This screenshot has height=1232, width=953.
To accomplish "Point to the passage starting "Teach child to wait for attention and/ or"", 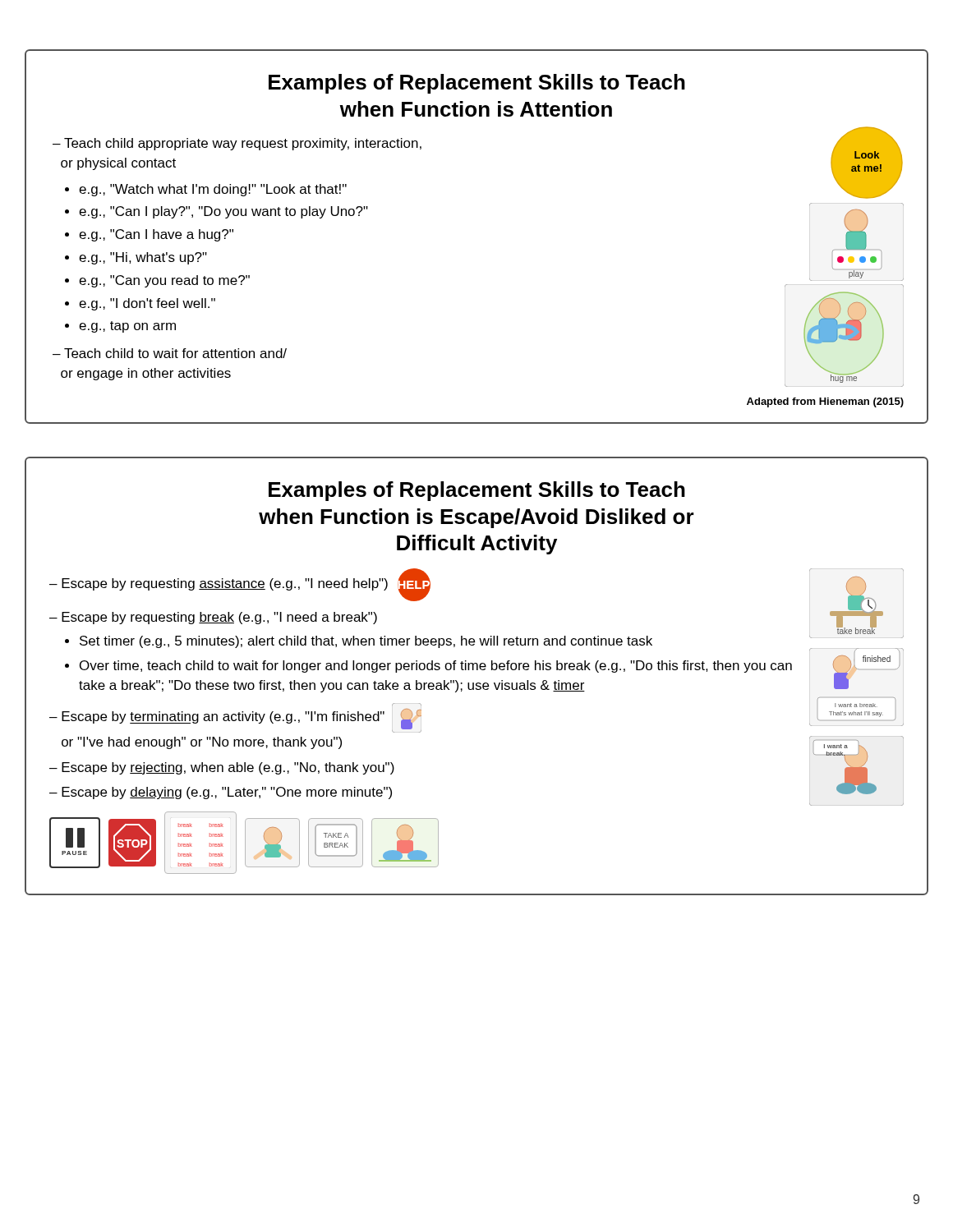I will click(170, 364).
